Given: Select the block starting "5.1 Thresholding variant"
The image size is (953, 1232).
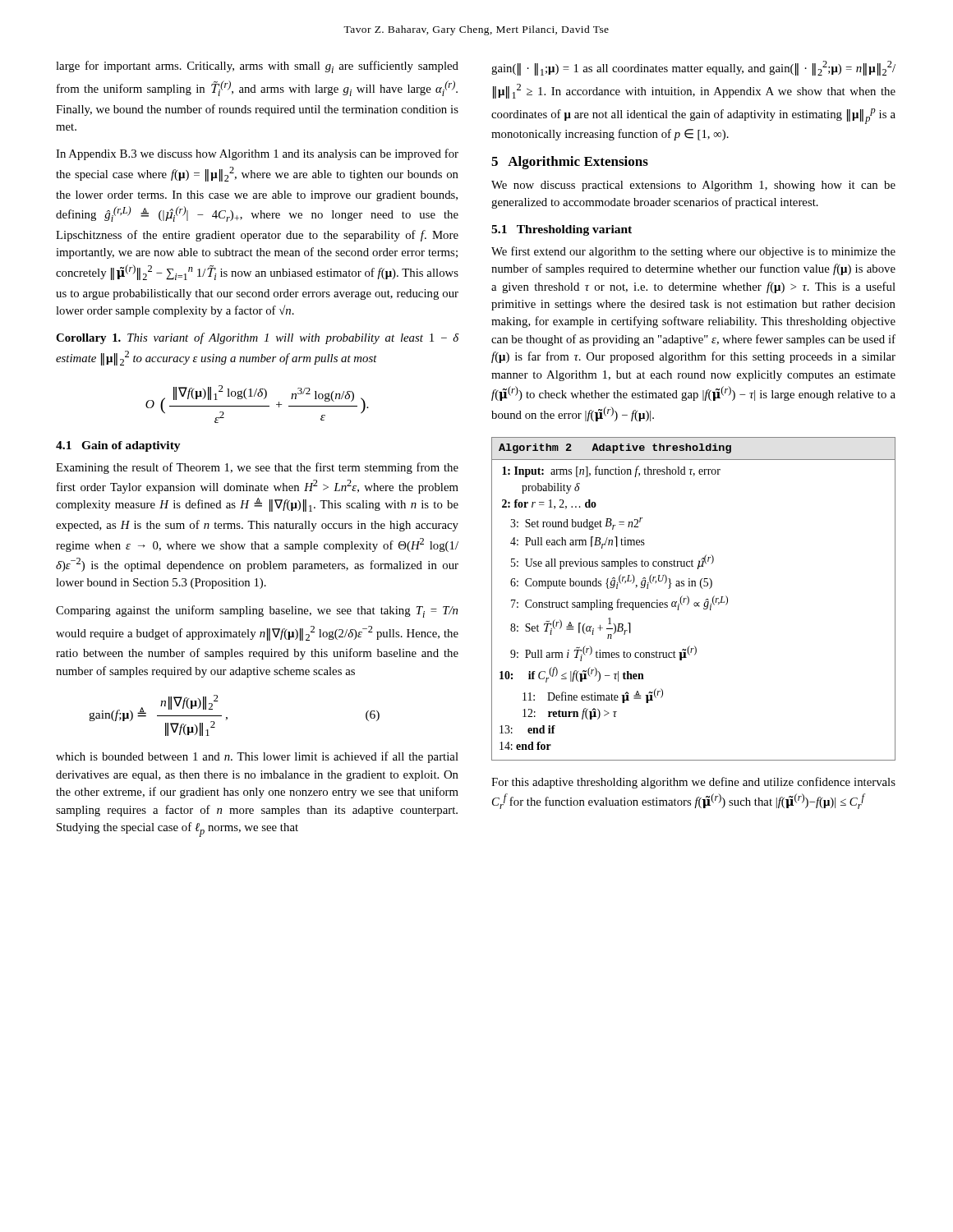Looking at the screenshot, I should point(562,228).
